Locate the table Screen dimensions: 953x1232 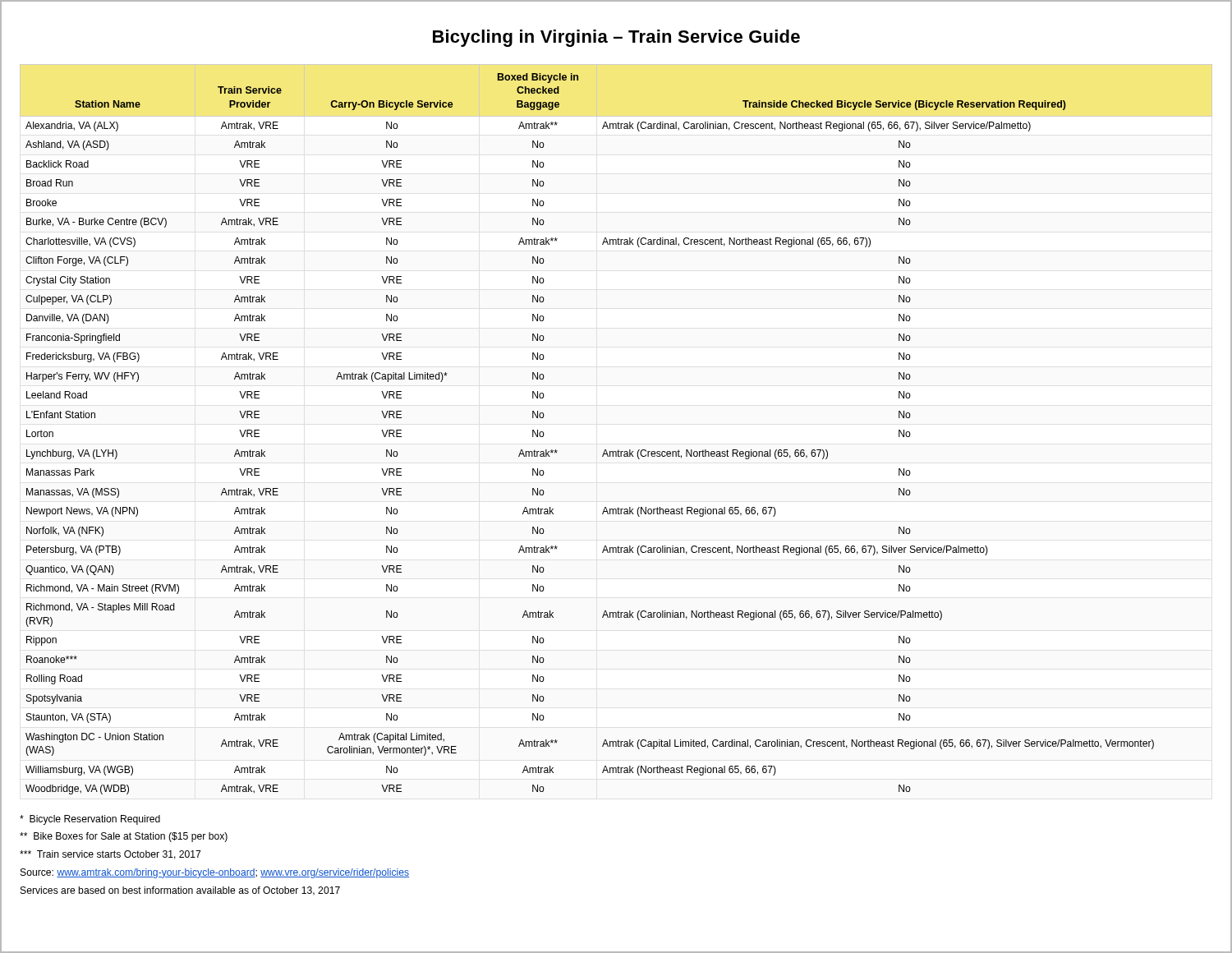616,432
